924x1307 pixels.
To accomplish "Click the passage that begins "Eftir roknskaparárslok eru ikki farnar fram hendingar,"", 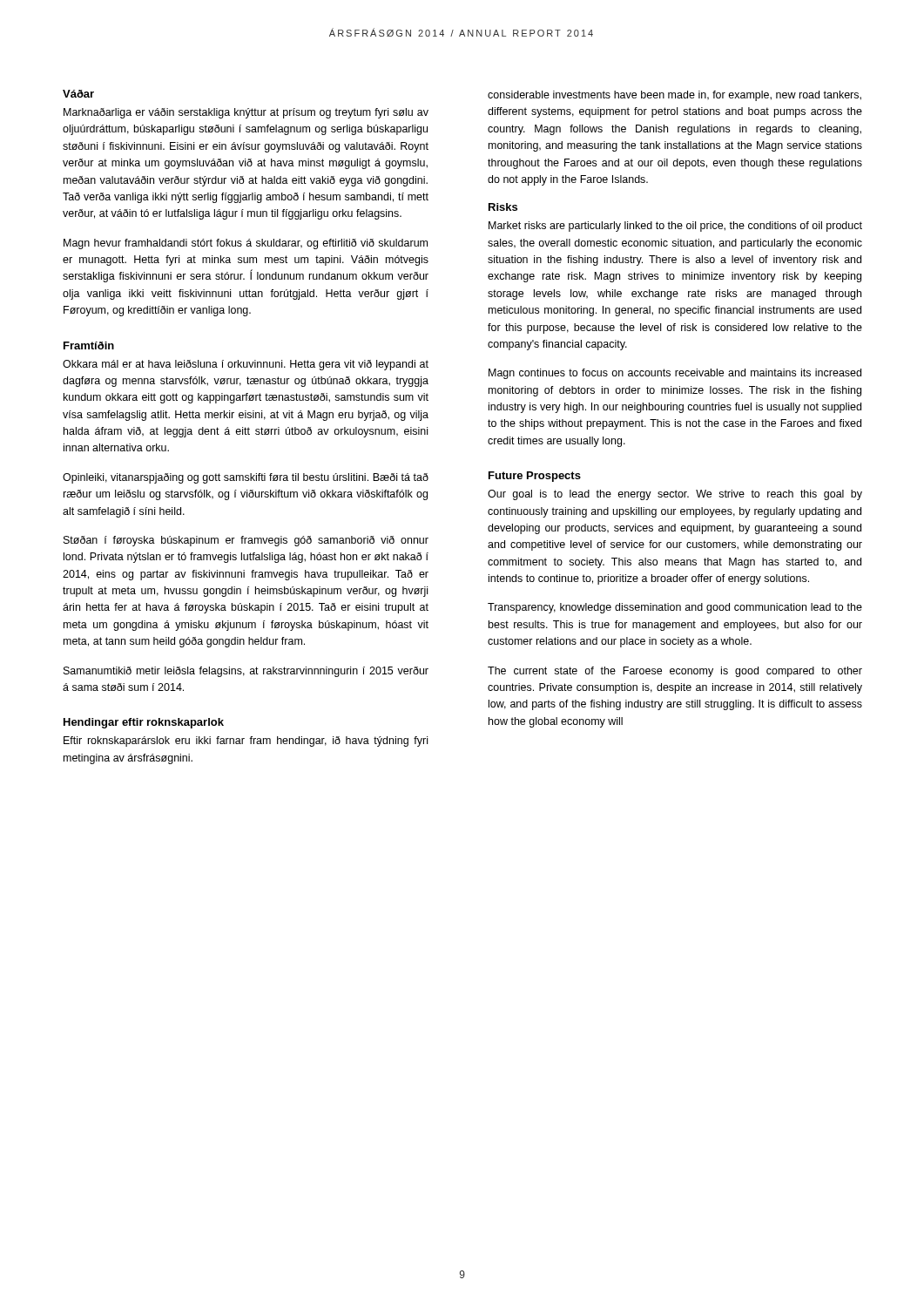I will [246, 749].
